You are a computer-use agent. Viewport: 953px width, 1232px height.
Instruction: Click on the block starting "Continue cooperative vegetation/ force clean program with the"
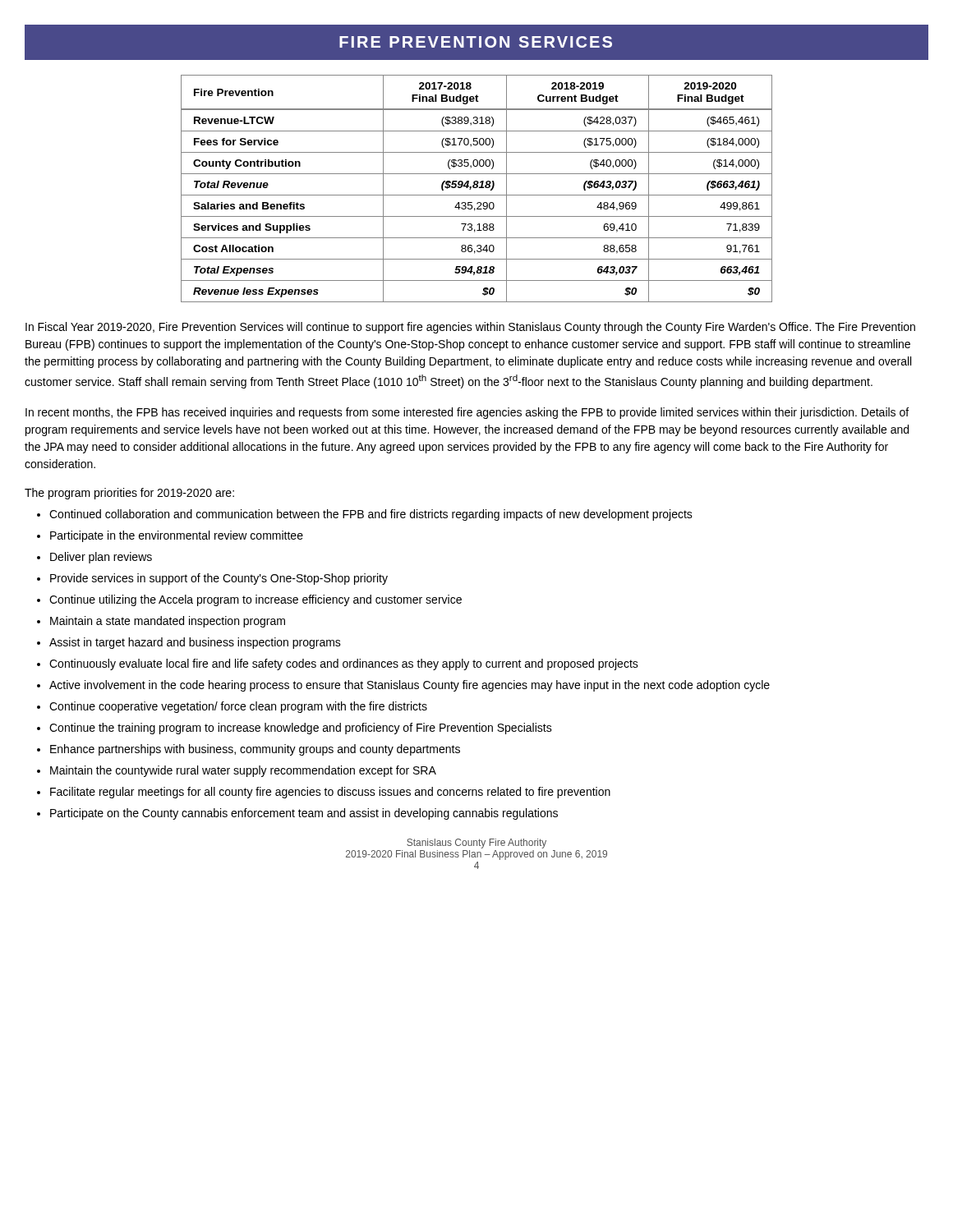pos(238,707)
